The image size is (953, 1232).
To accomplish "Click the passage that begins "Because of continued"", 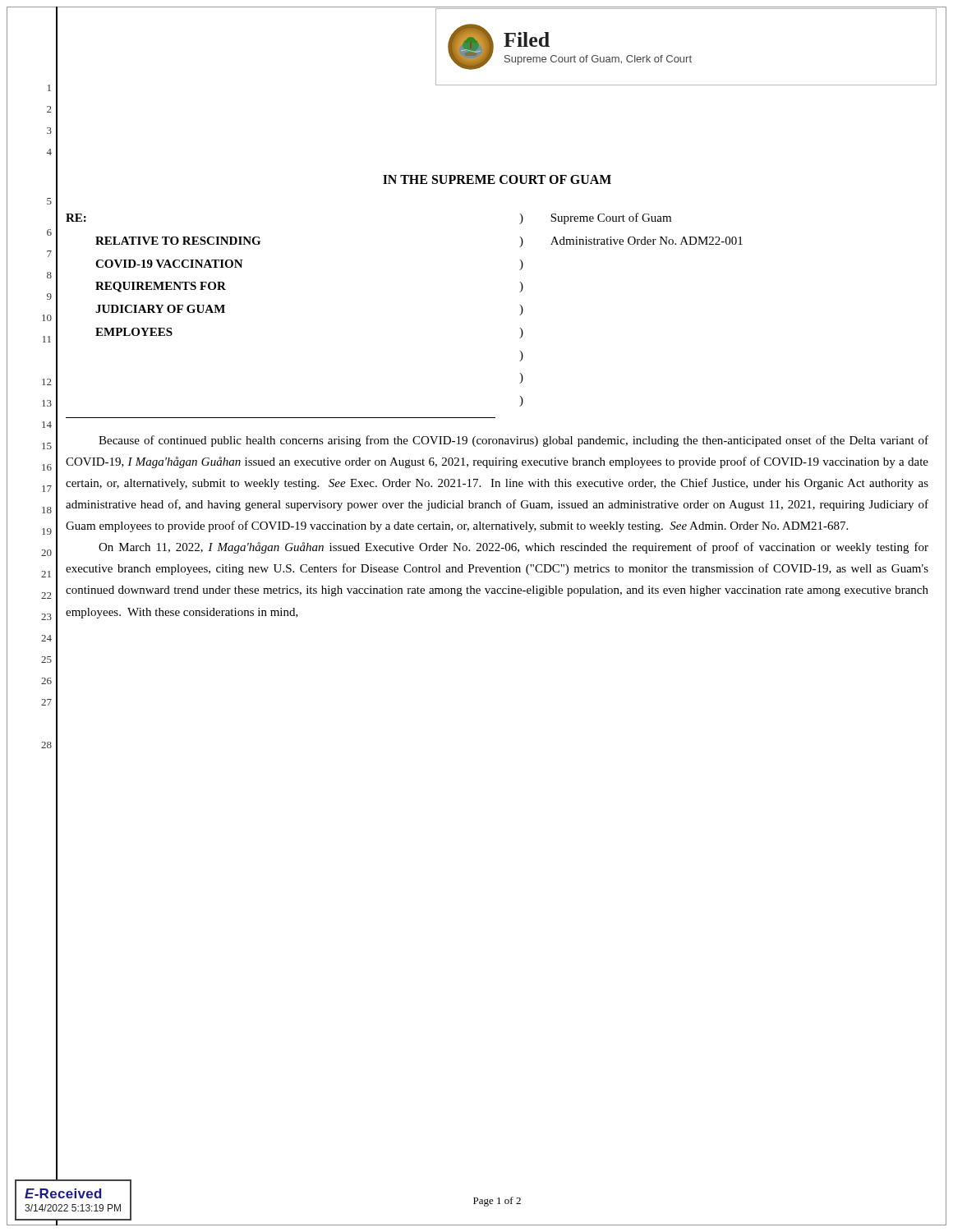I will coord(497,483).
